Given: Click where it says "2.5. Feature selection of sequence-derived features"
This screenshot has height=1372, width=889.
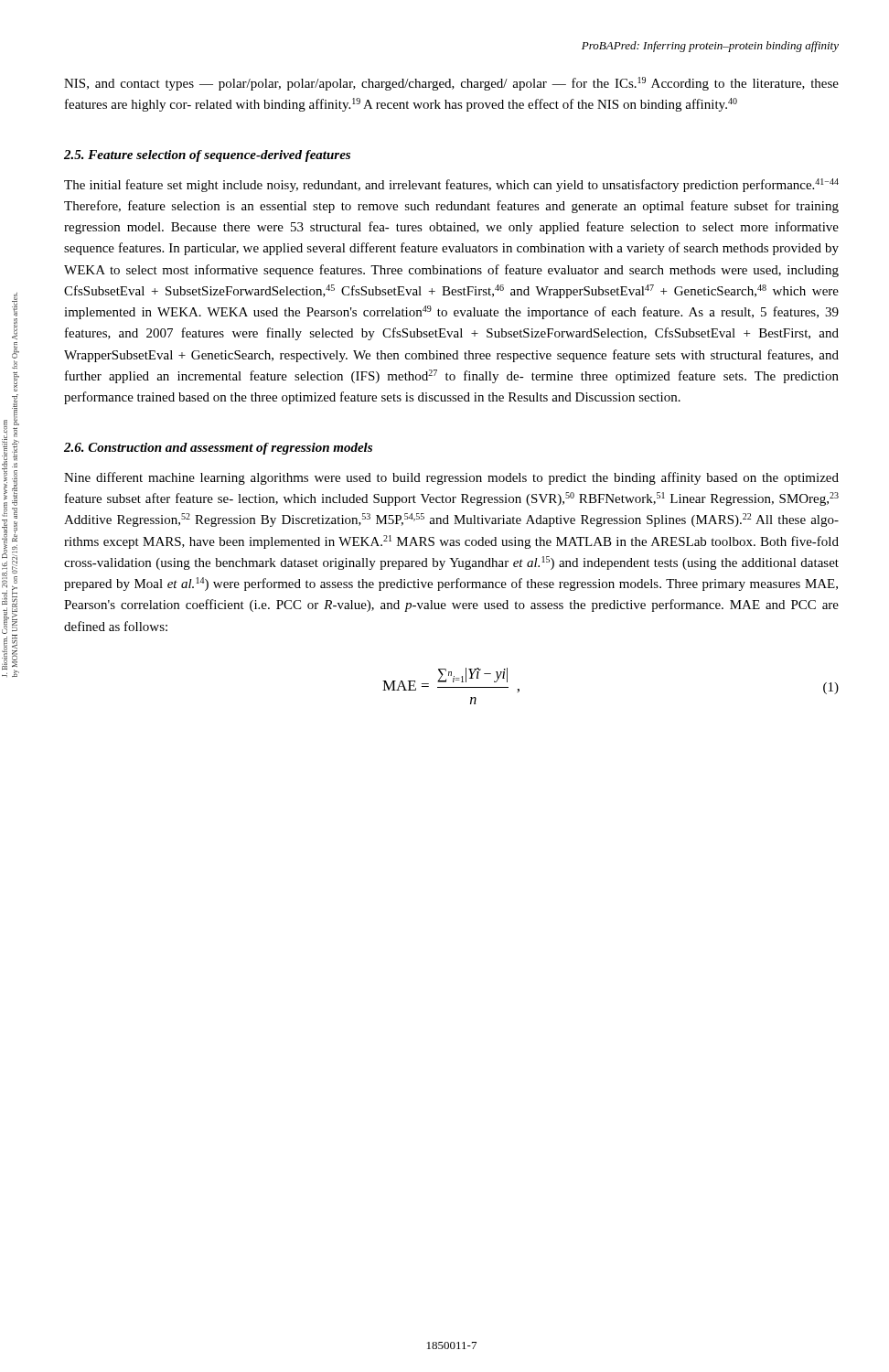Looking at the screenshot, I should (207, 155).
